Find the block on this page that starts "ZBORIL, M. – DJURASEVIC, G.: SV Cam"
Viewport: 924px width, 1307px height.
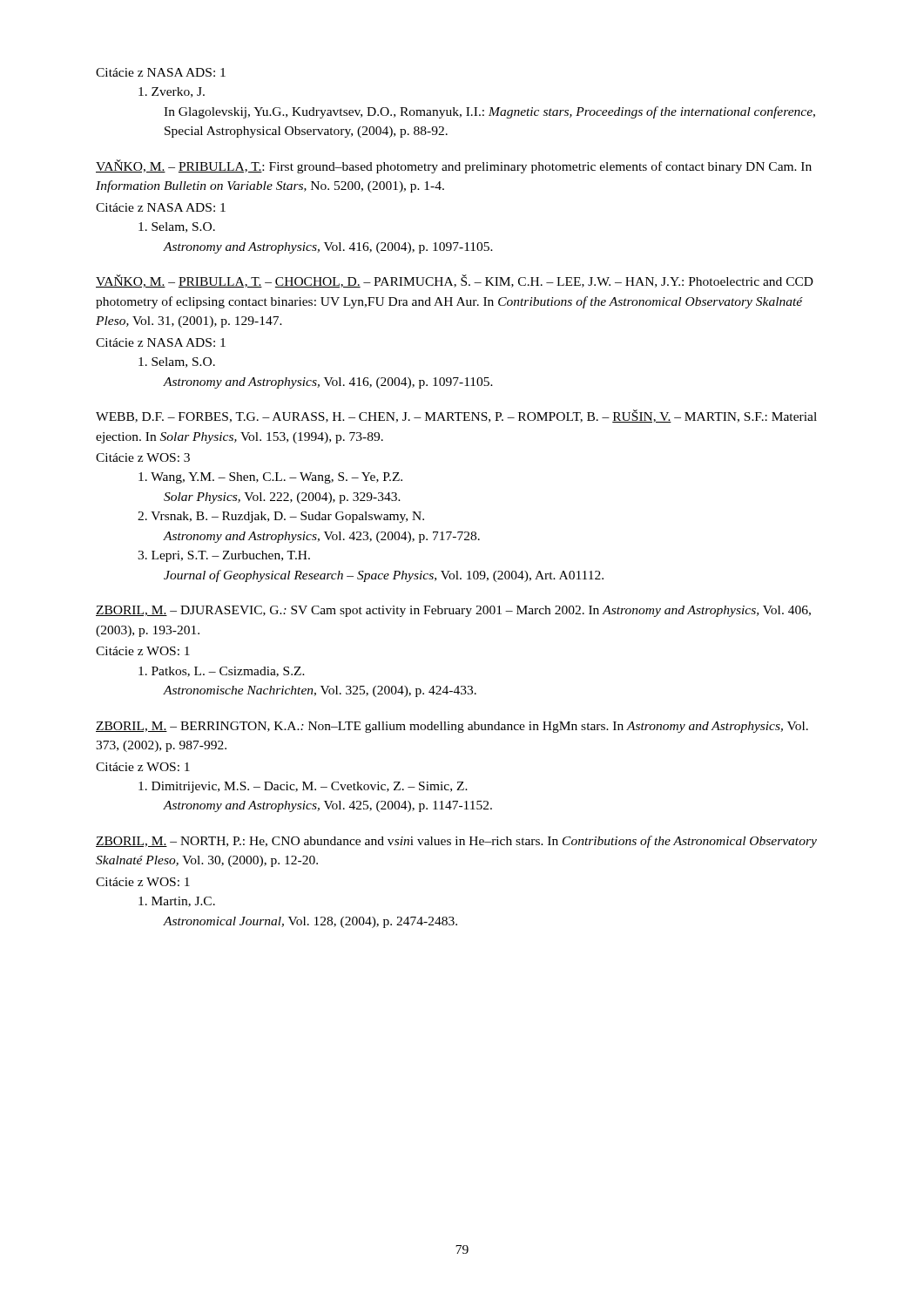coord(453,611)
